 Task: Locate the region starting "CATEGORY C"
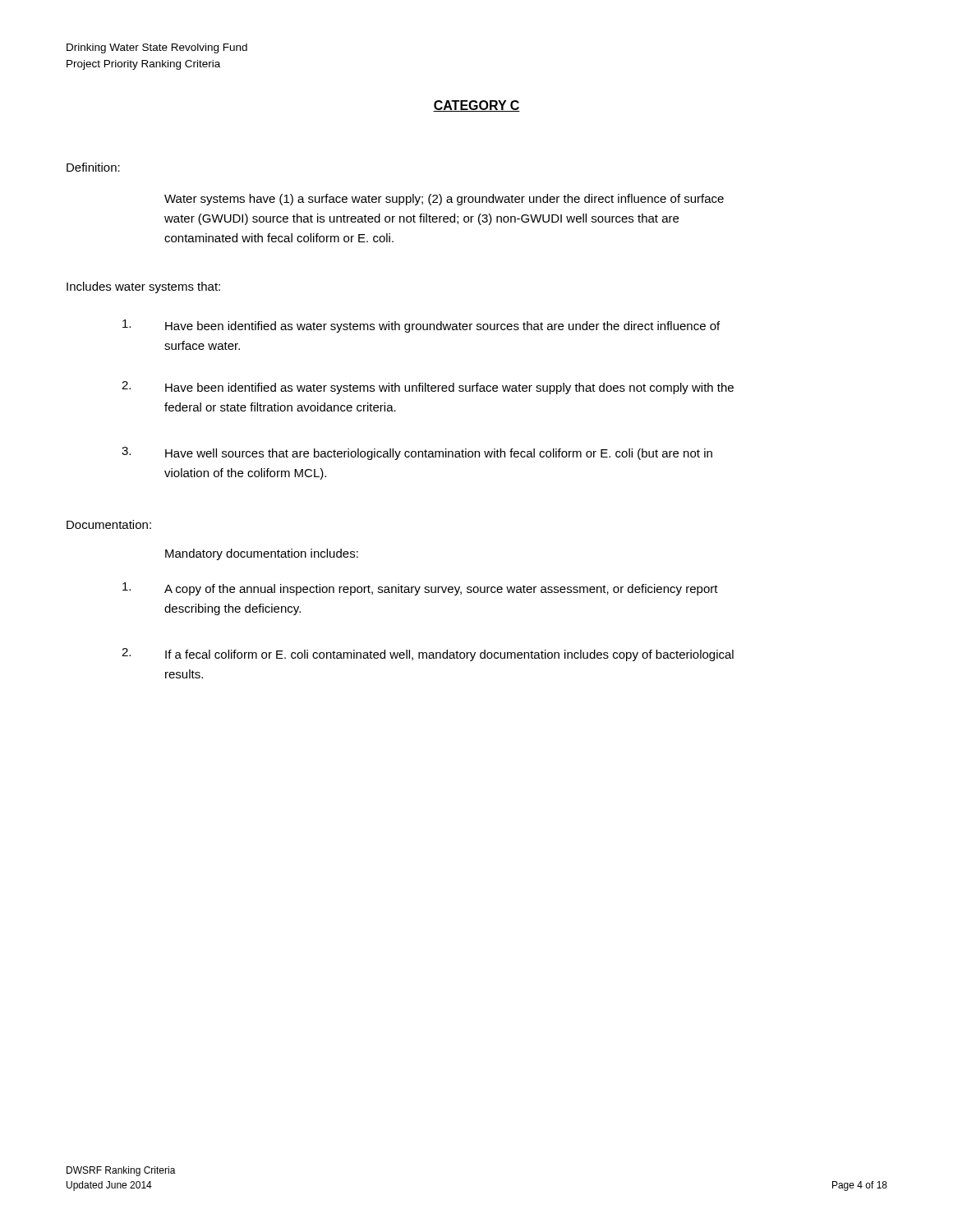click(476, 106)
